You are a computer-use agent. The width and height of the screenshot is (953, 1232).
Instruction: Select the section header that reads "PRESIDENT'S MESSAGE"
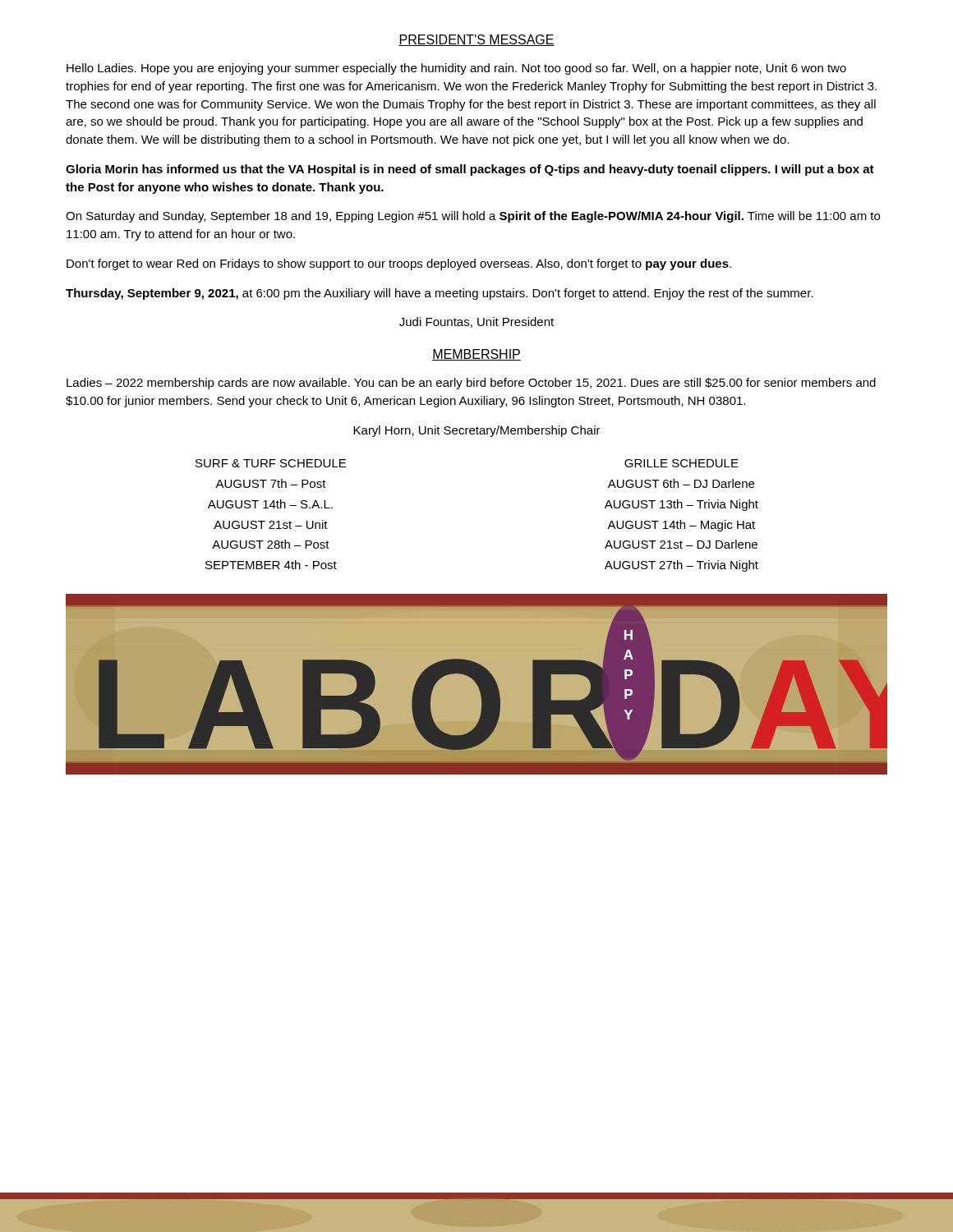coord(476,40)
